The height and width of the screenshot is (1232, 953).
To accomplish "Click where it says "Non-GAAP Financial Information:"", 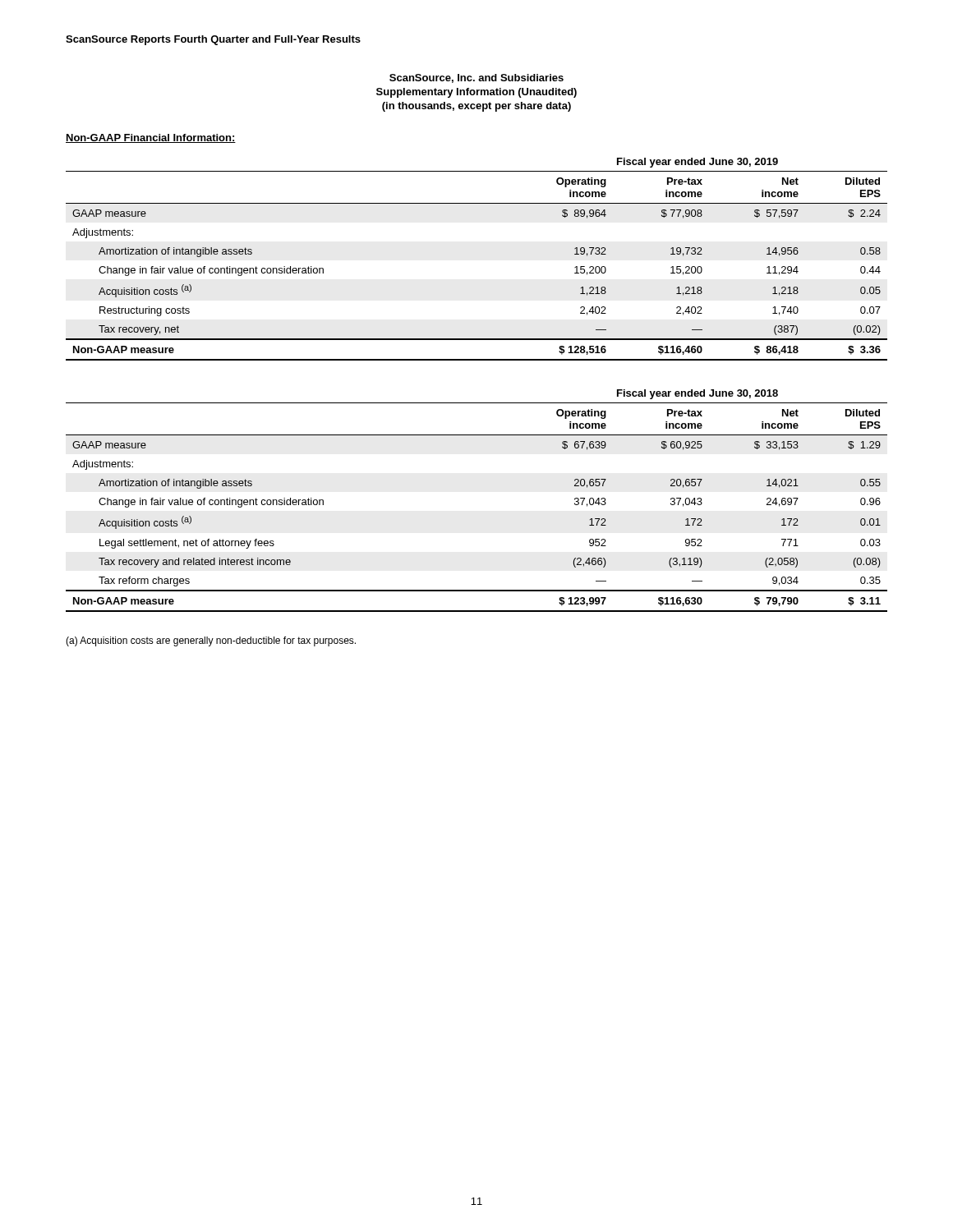I will (150, 138).
